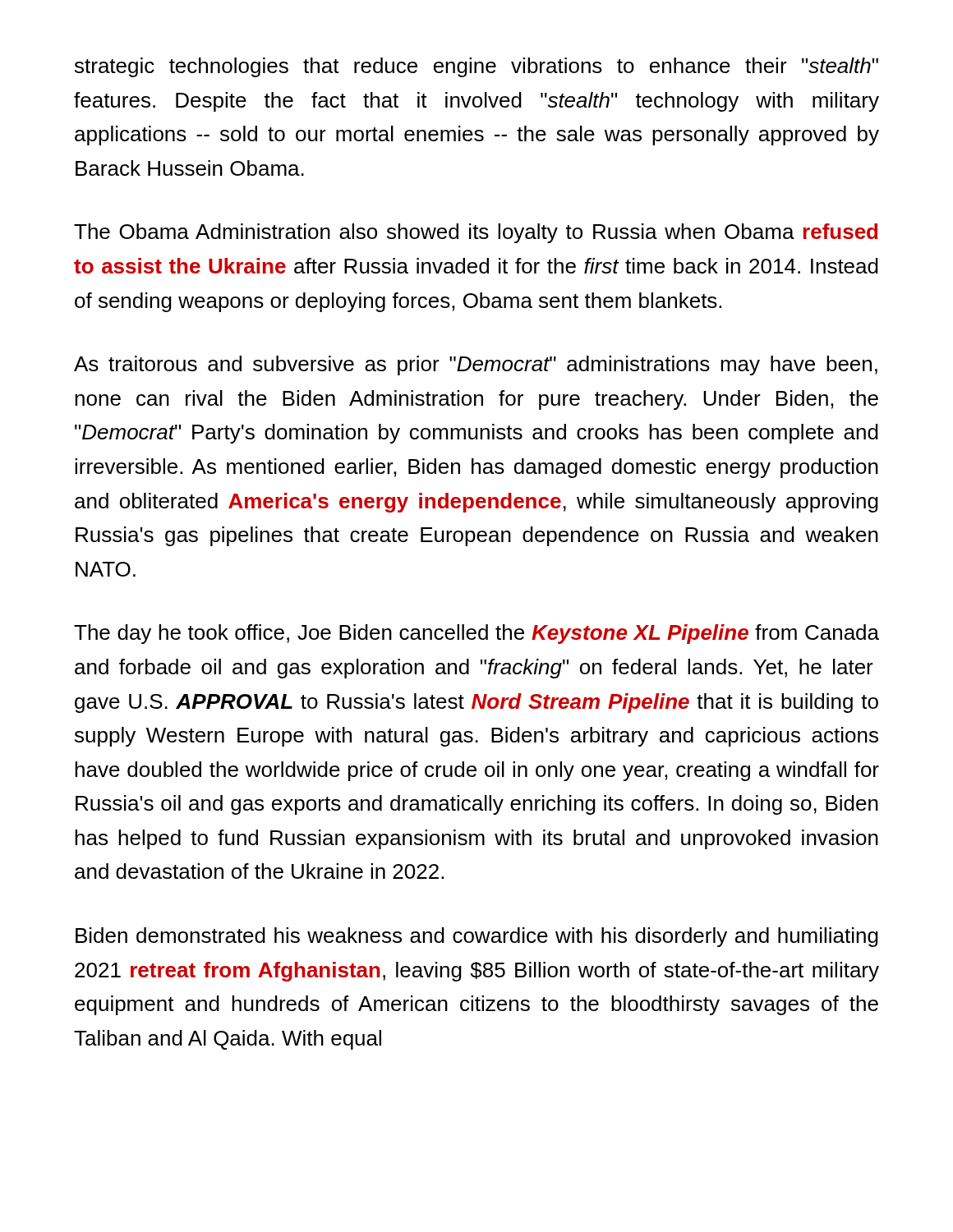Find the block on this page that starts "As traitorous and"
This screenshot has width=953, height=1232.
pos(476,466)
